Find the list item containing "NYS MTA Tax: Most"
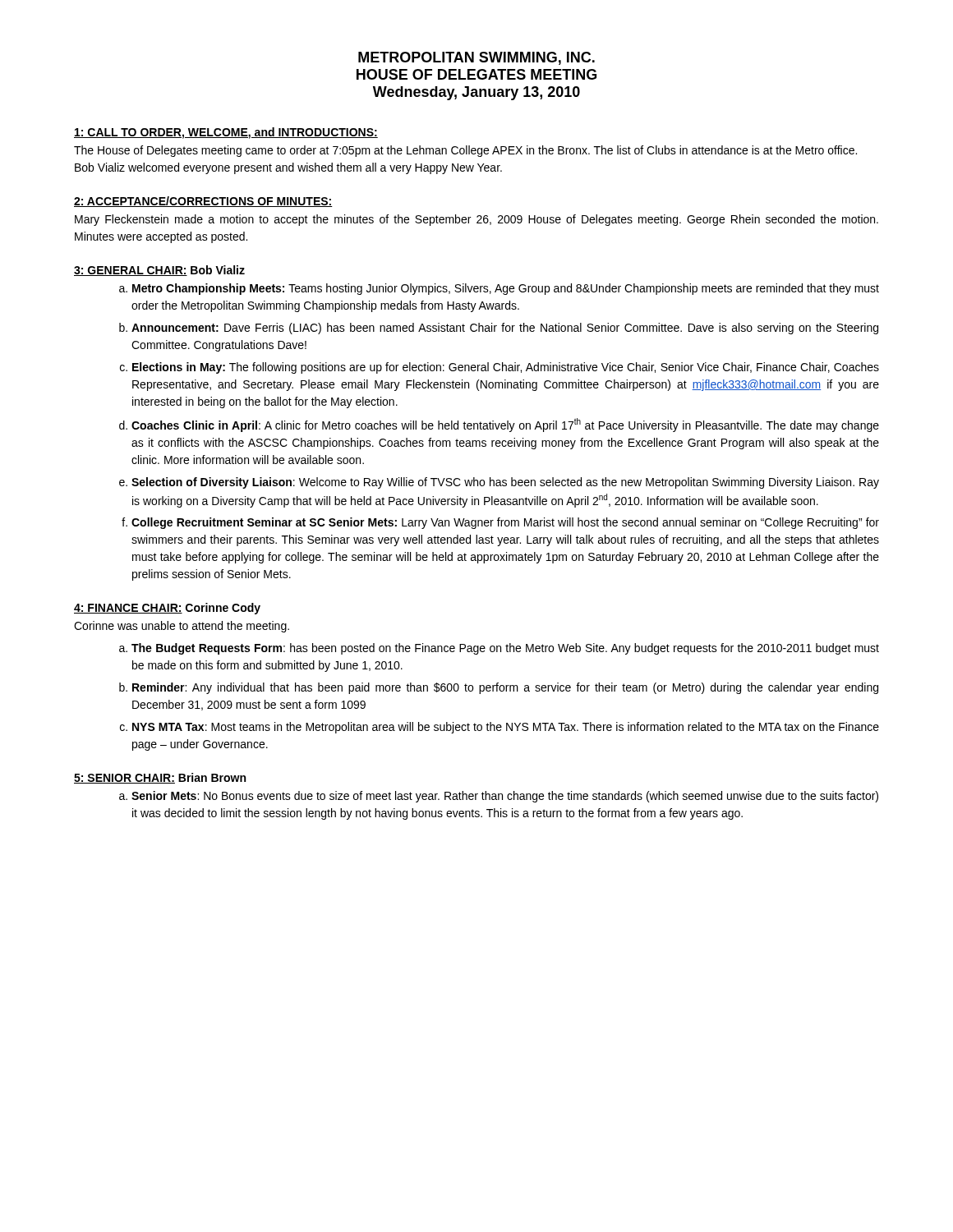This screenshot has width=953, height=1232. 505,736
